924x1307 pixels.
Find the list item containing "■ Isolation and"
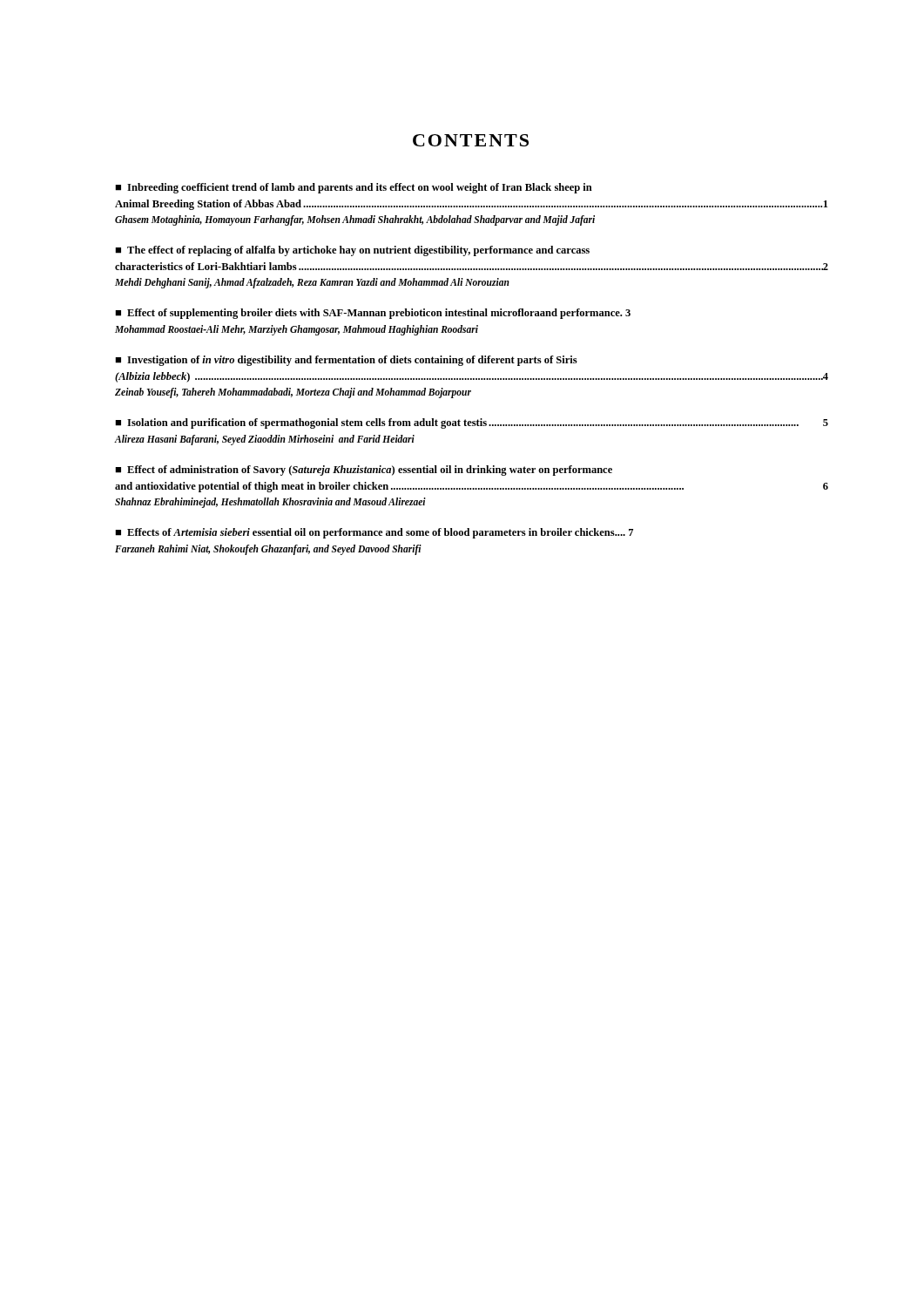point(472,431)
